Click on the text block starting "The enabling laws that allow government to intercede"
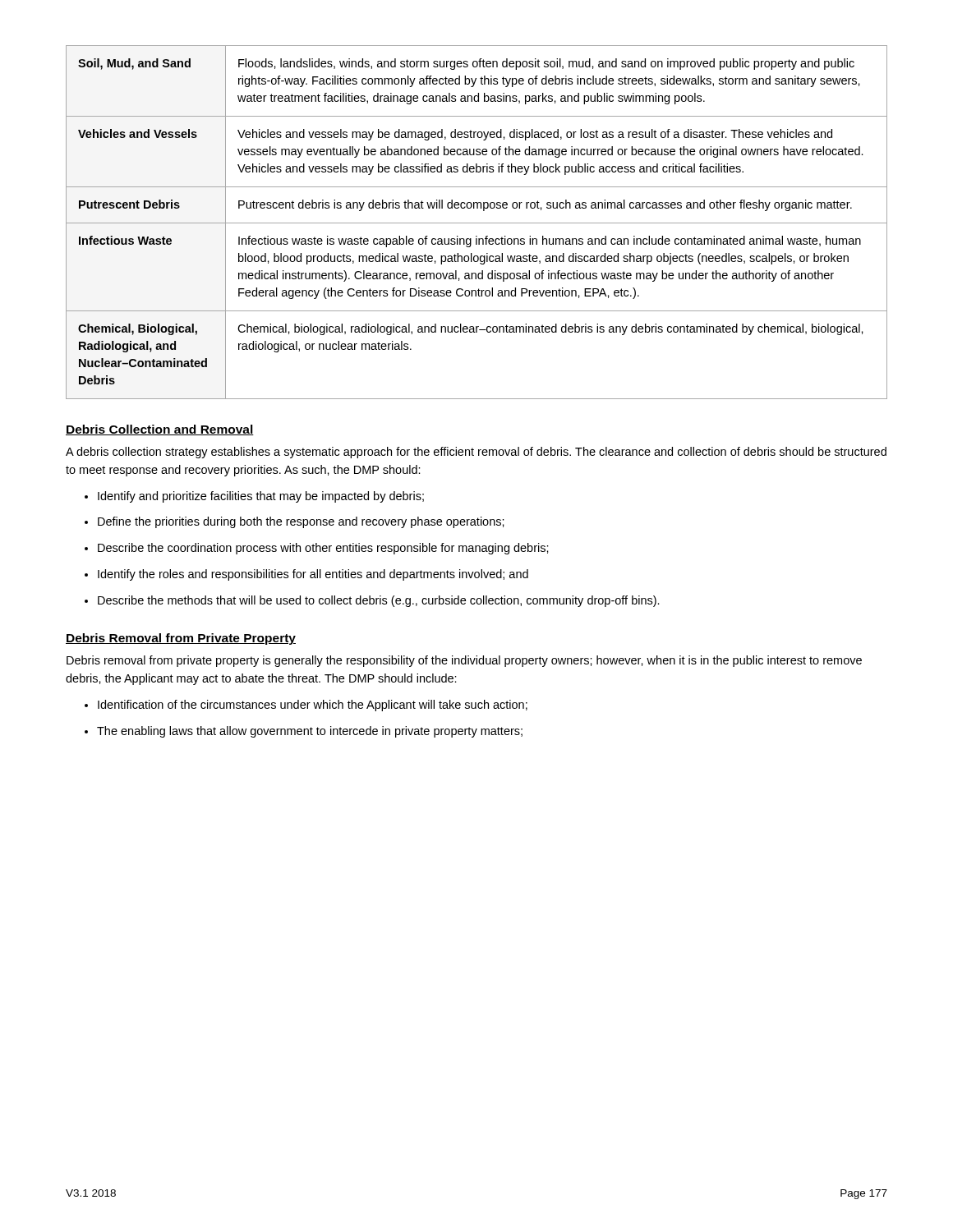Image resolution: width=953 pixels, height=1232 pixels. (476, 732)
